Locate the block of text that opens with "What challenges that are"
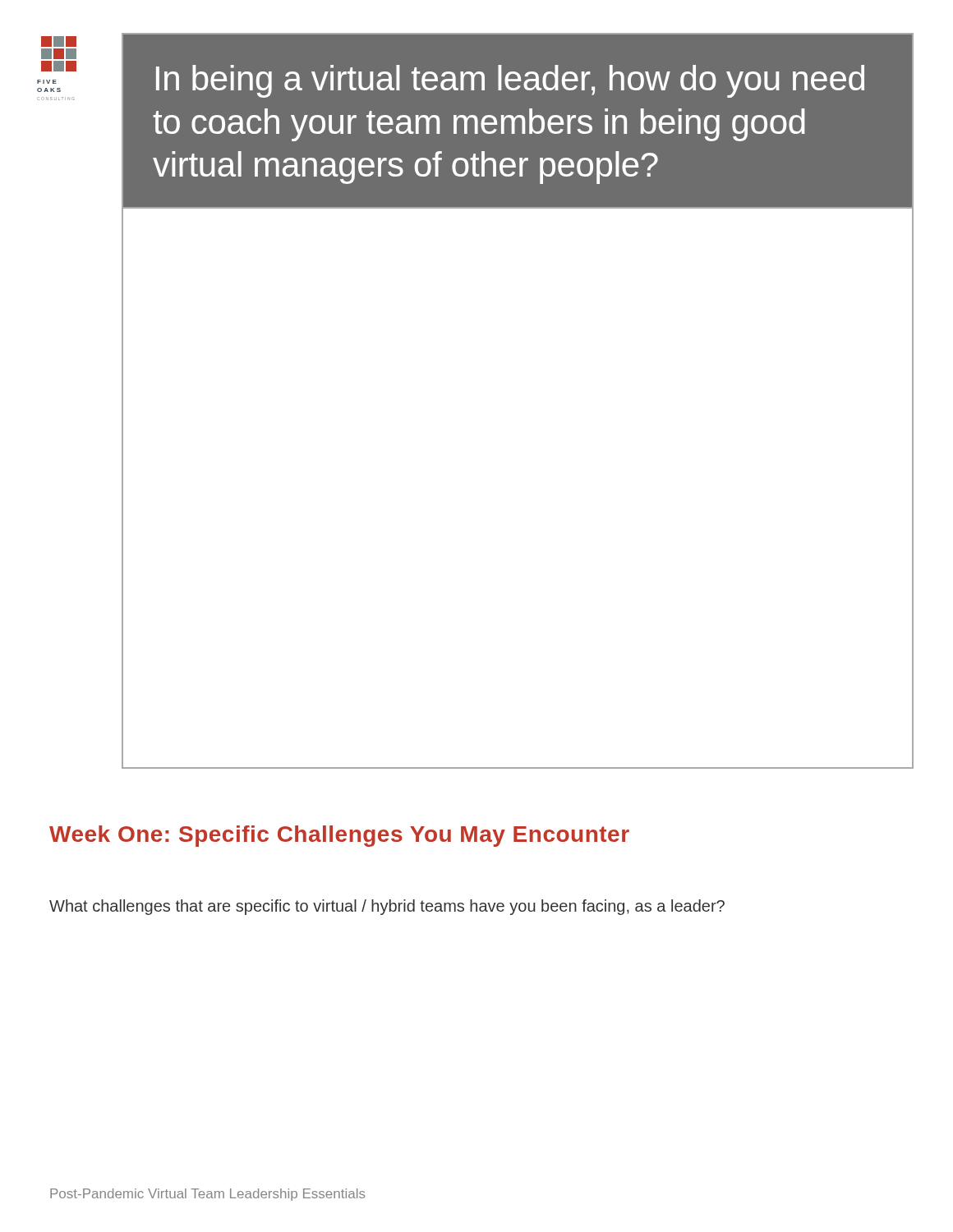 pos(419,906)
